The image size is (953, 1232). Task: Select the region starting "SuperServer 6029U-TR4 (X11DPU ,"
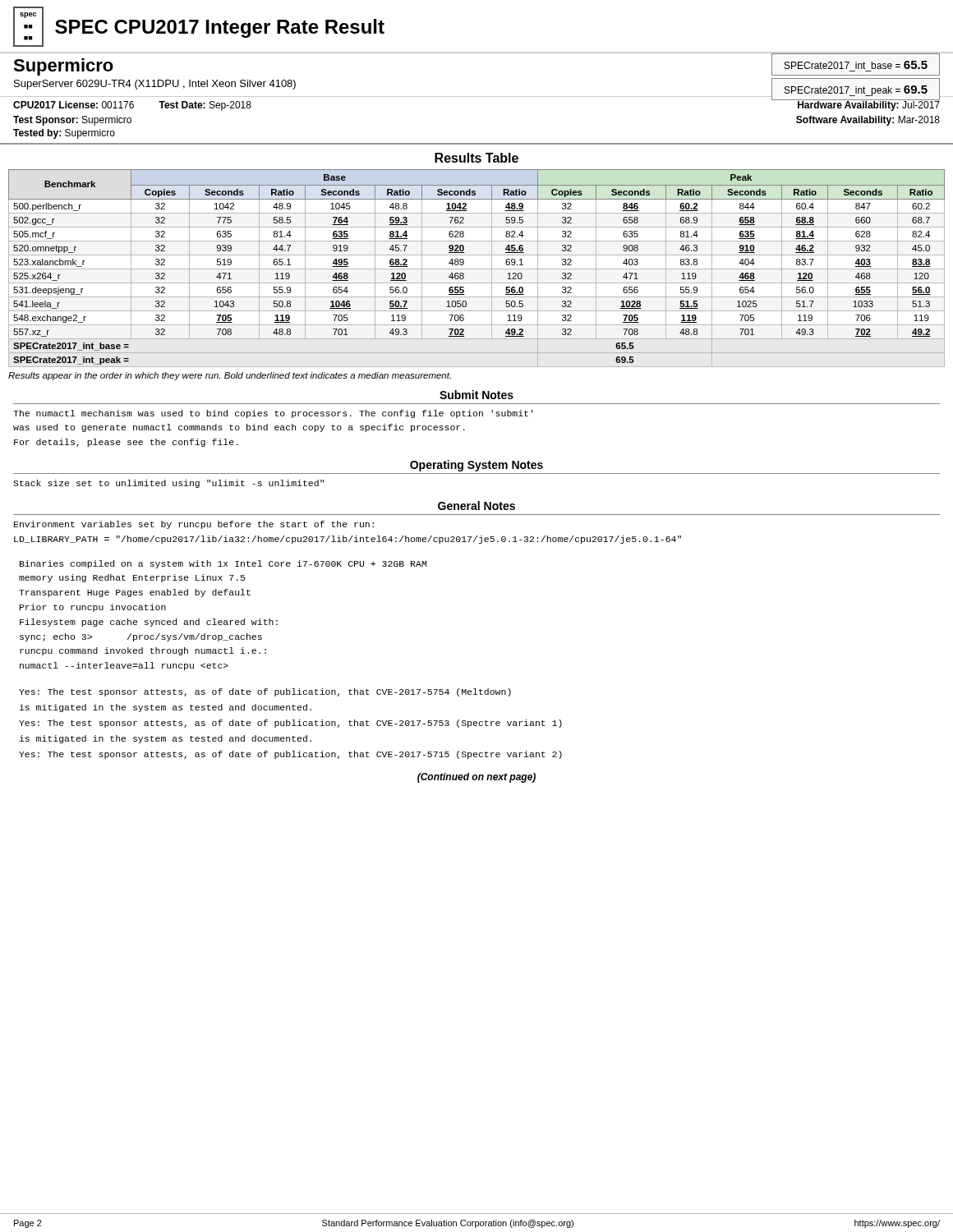pyautogui.click(x=155, y=84)
